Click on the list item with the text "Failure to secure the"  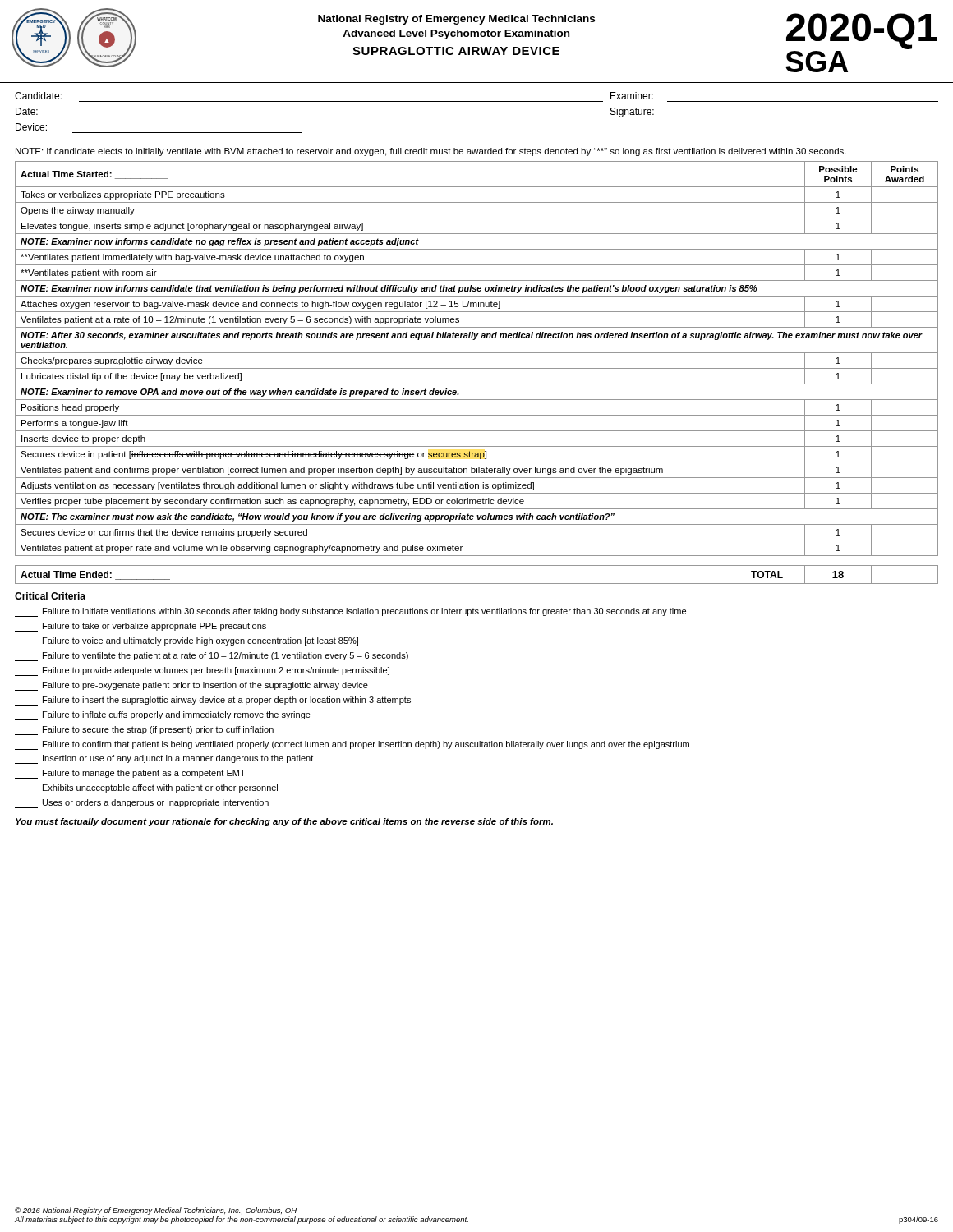point(144,730)
